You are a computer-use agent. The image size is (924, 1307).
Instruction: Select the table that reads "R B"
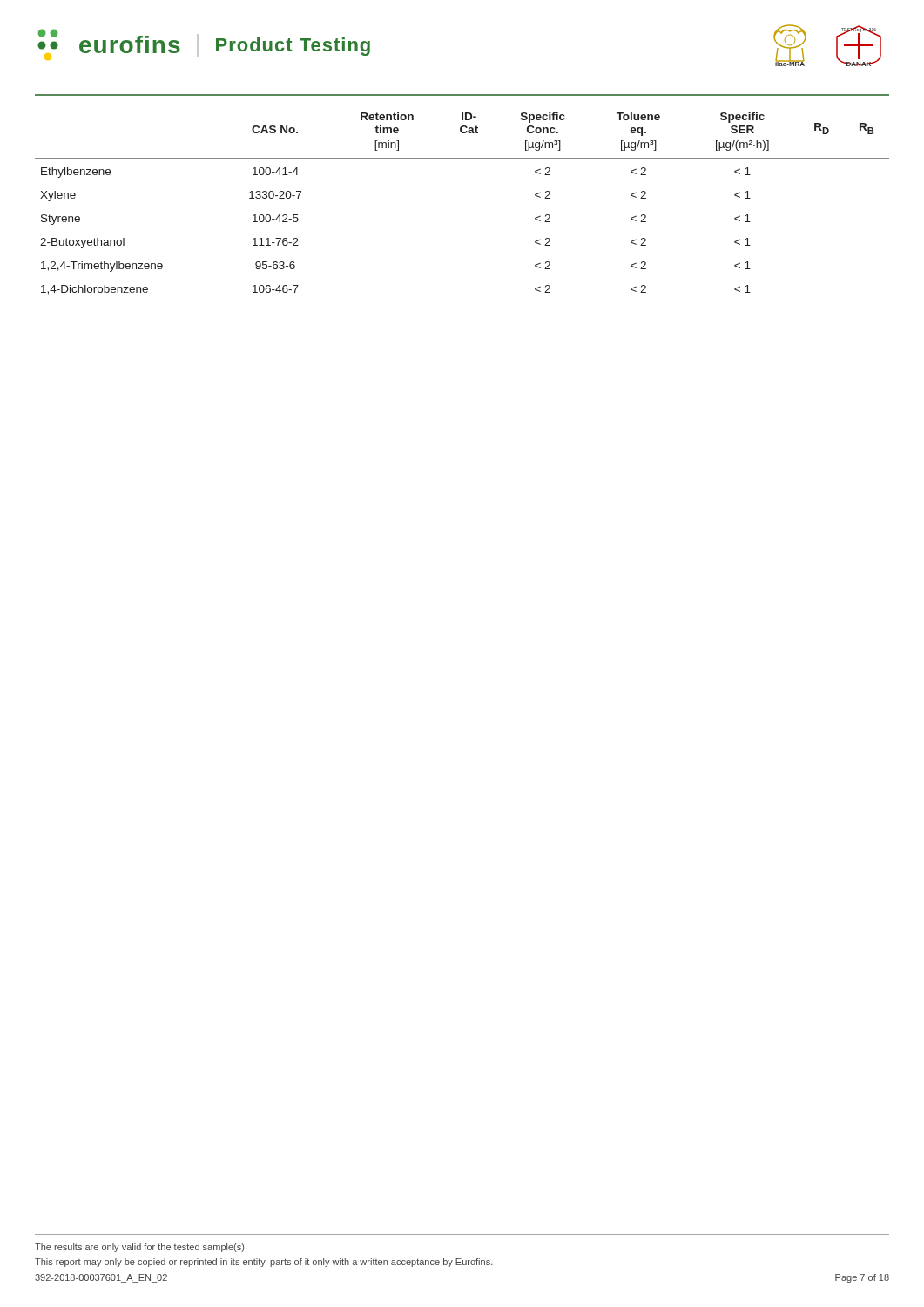[x=462, y=202]
